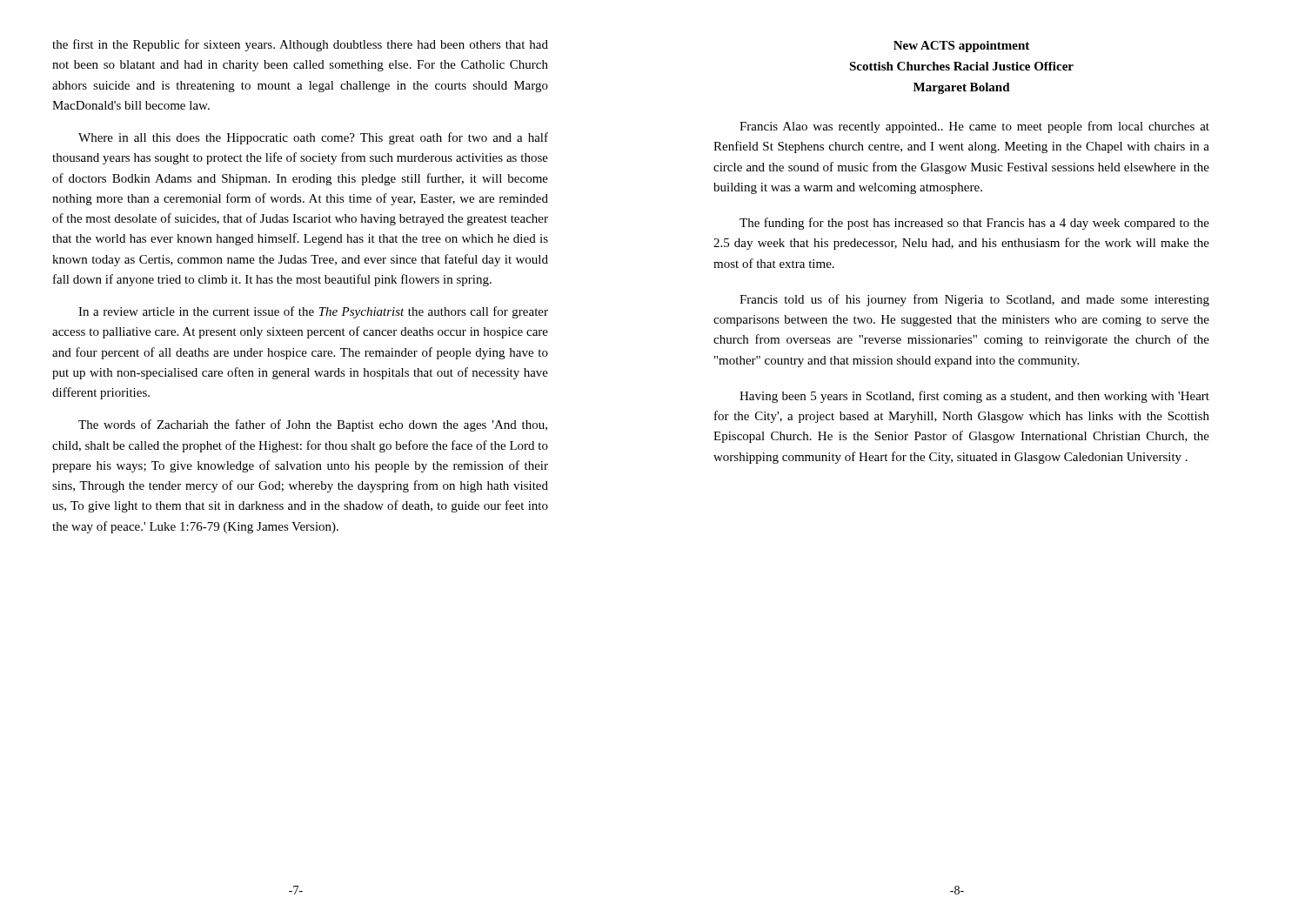Image resolution: width=1305 pixels, height=924 pixels.
Task: Select the section header containing "New ACTS appointment Scottish Churches Racial Justice Officer"
Action: [x=961, y=66]
